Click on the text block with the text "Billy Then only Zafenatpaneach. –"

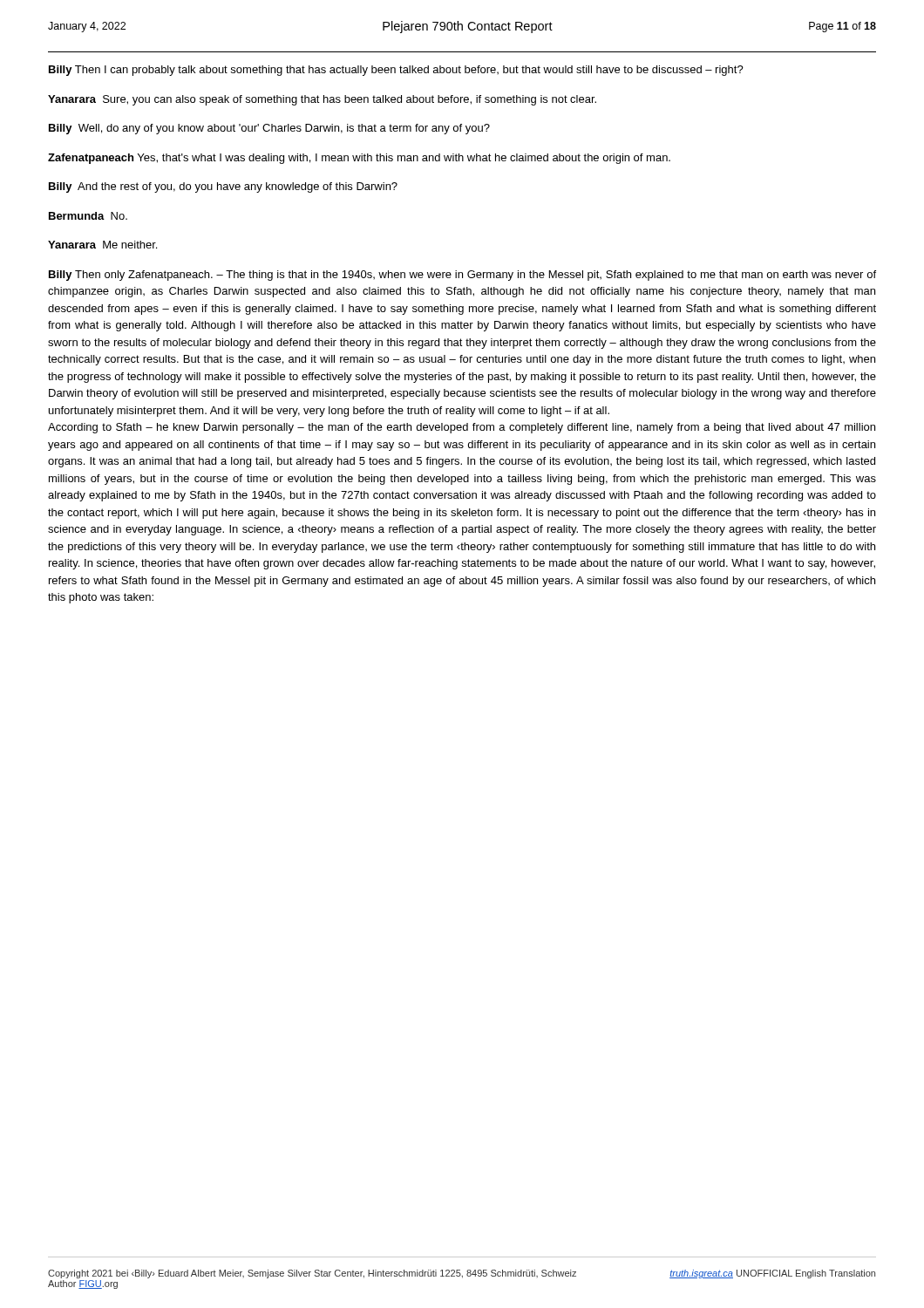coord(462,435)
